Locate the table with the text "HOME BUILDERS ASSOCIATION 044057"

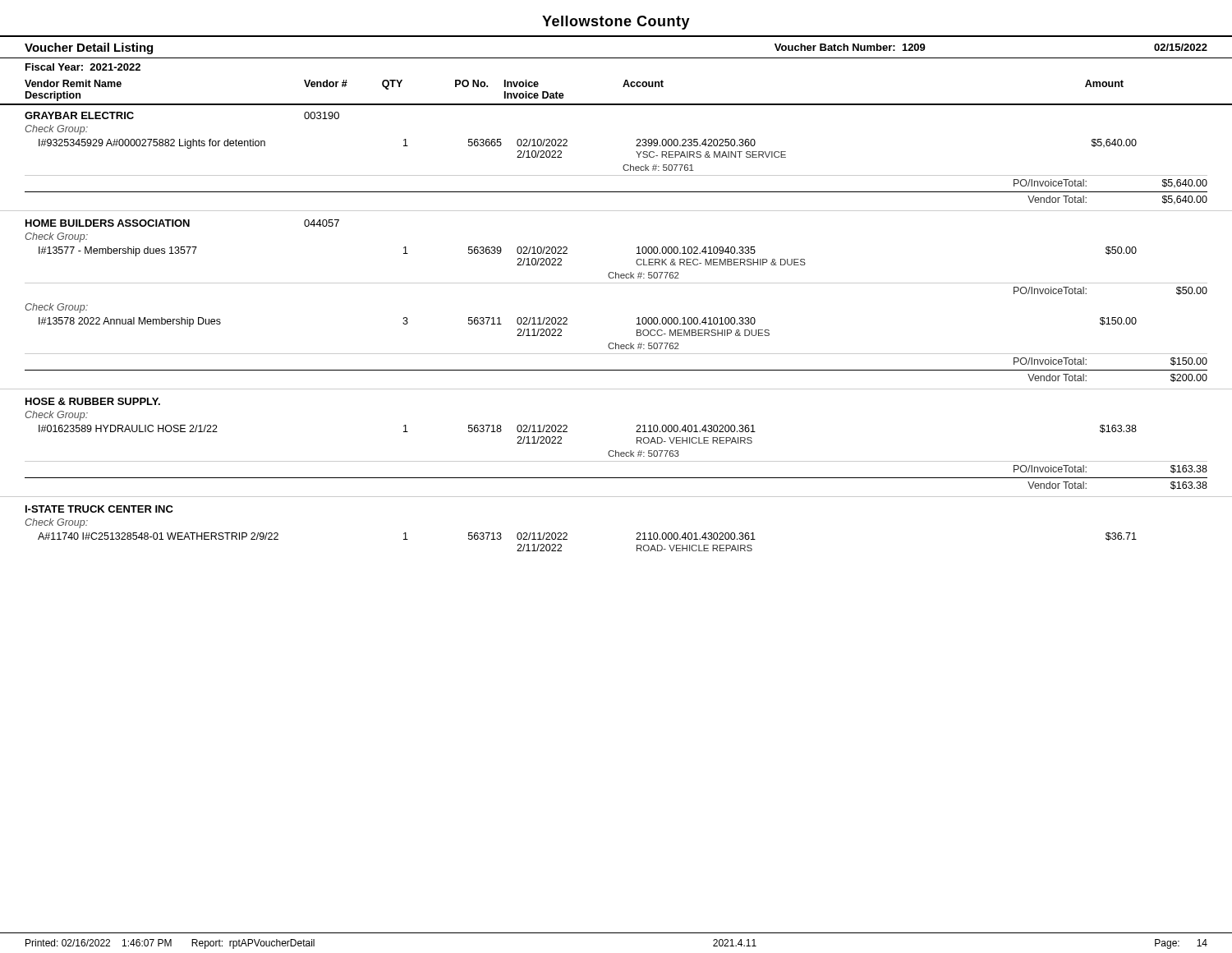[616, 298]
